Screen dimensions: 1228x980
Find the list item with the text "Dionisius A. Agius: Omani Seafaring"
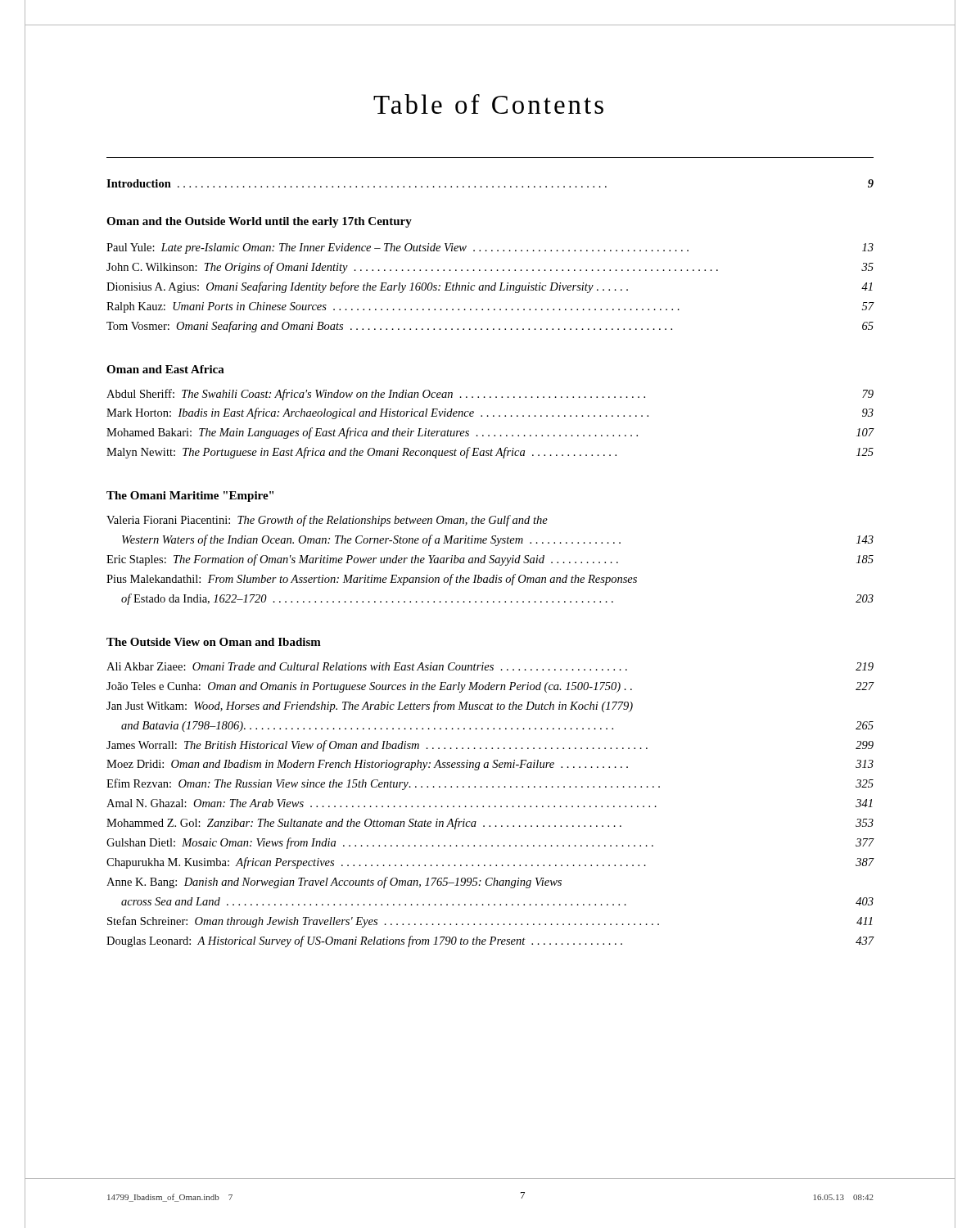[x=490, y=287]
